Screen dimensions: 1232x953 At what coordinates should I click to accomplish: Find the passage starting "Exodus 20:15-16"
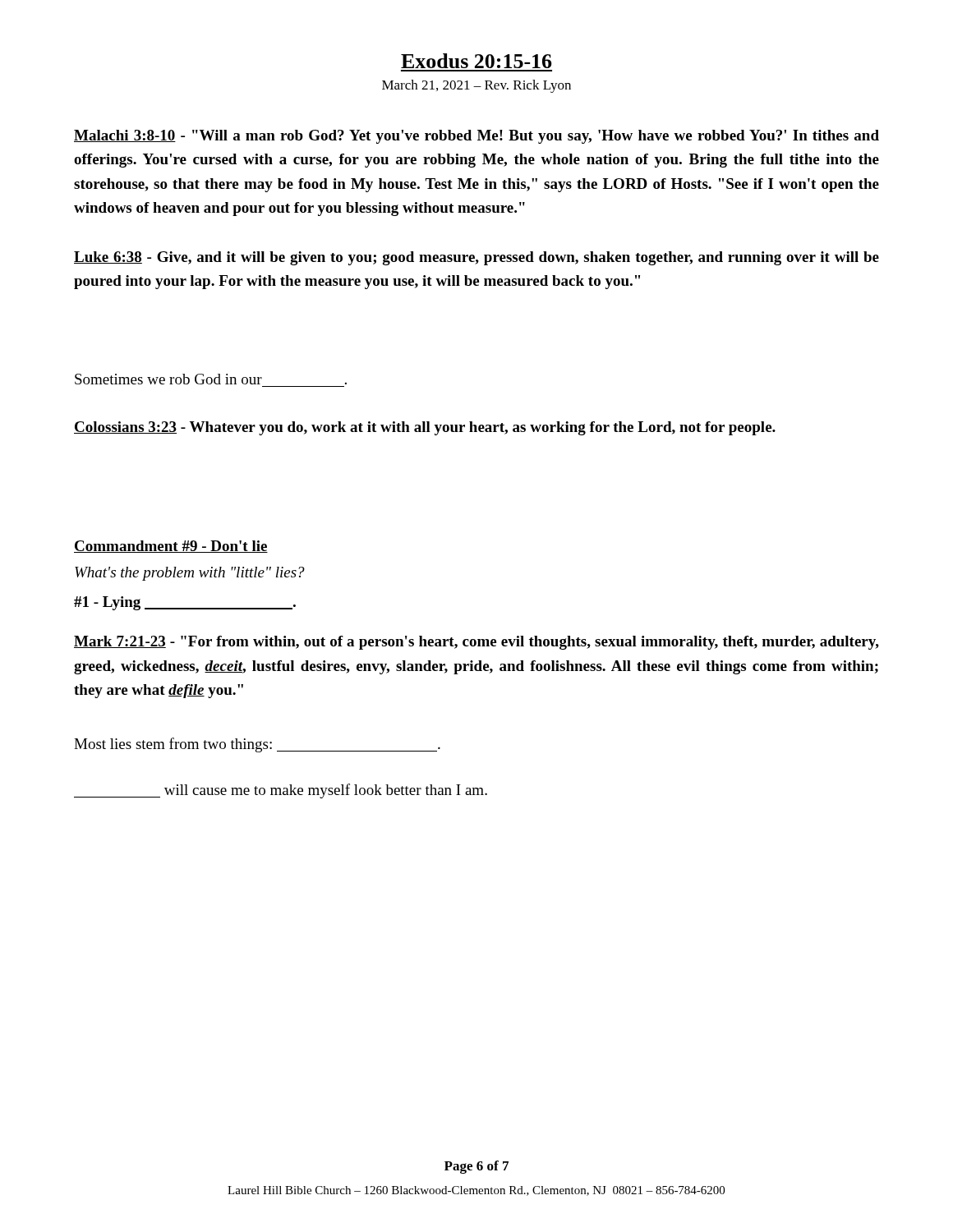(476, 61)
